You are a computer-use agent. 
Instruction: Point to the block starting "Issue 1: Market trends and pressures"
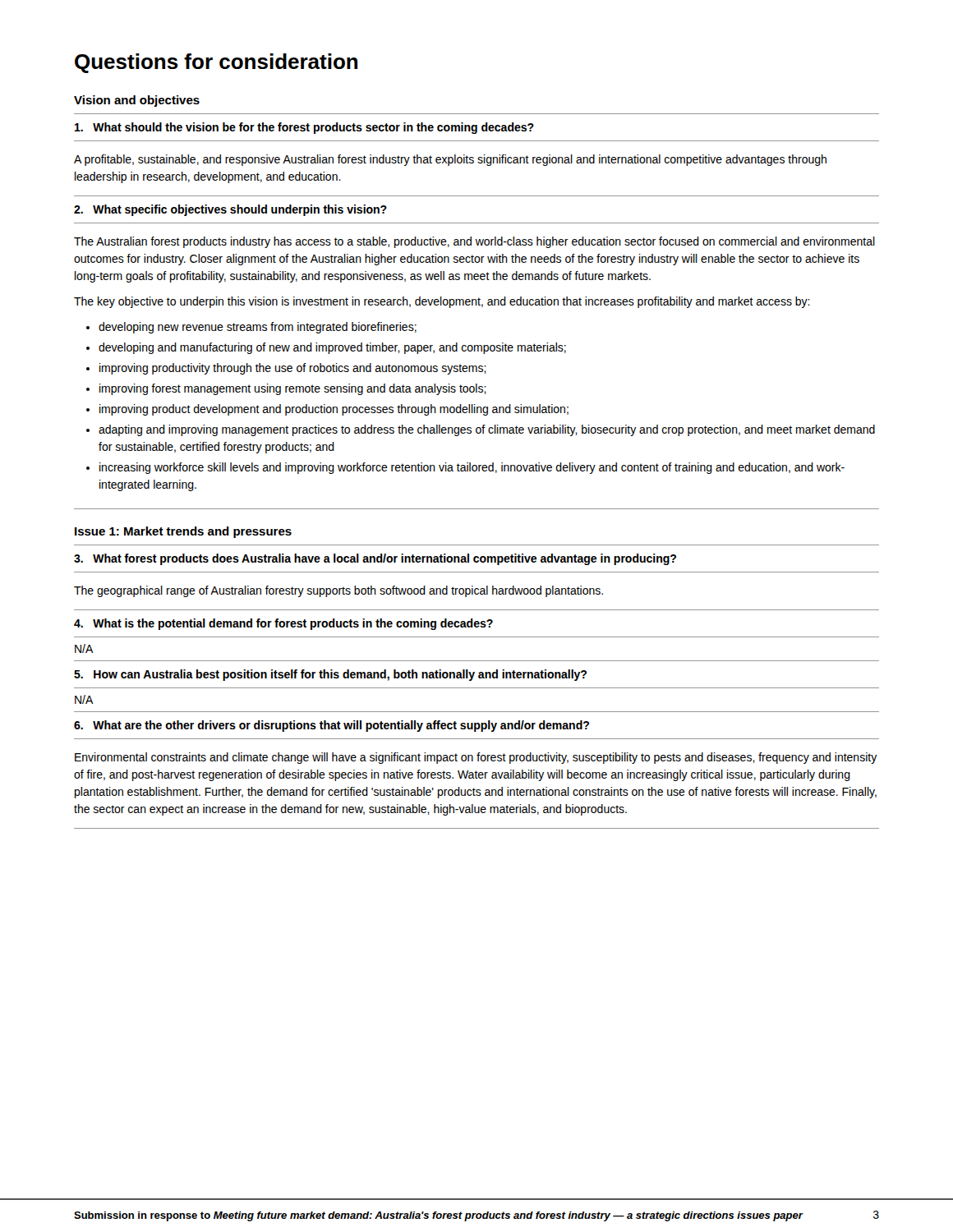tap(183, 532)
